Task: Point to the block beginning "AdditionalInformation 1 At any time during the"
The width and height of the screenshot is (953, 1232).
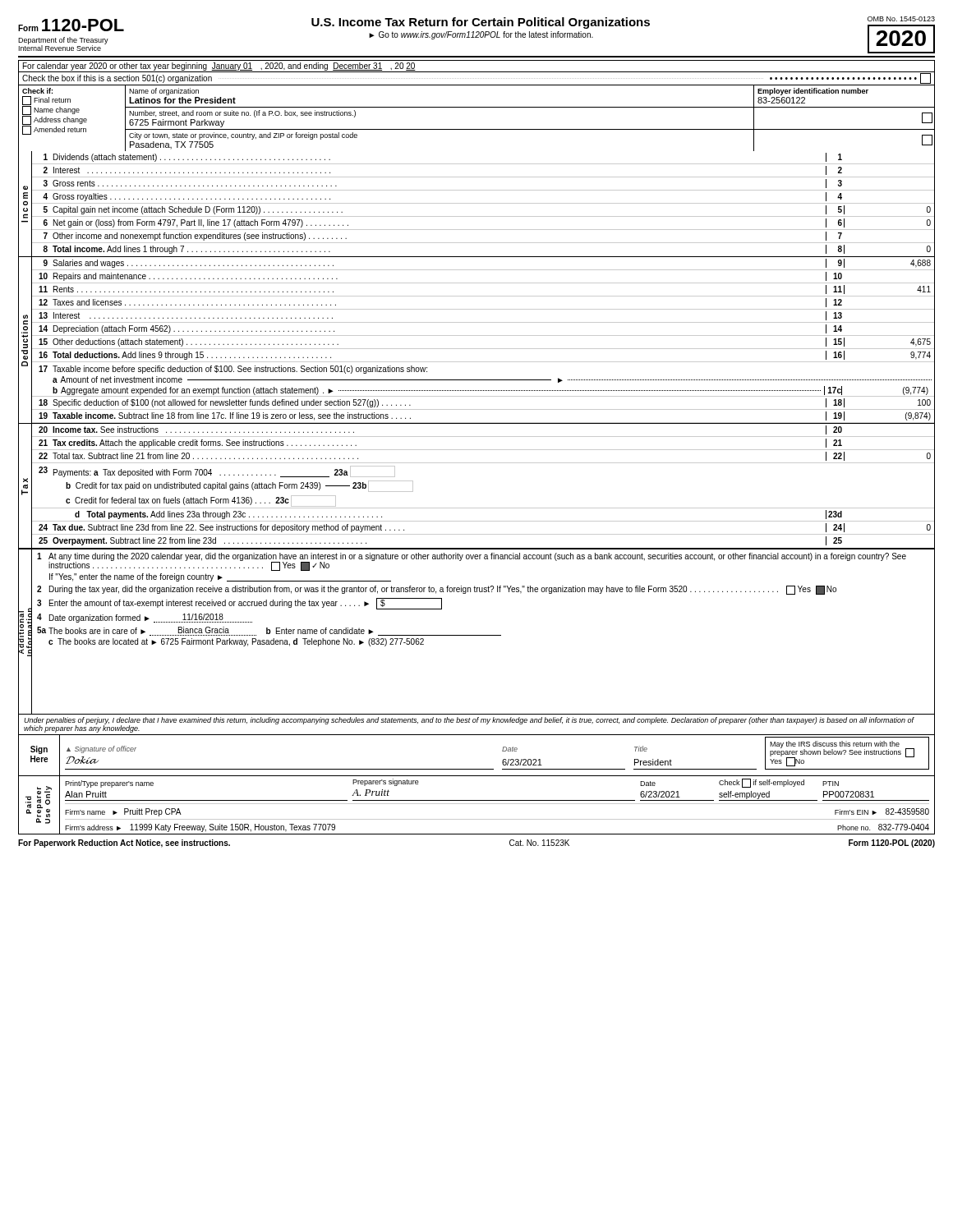Action: coord(476,631)
